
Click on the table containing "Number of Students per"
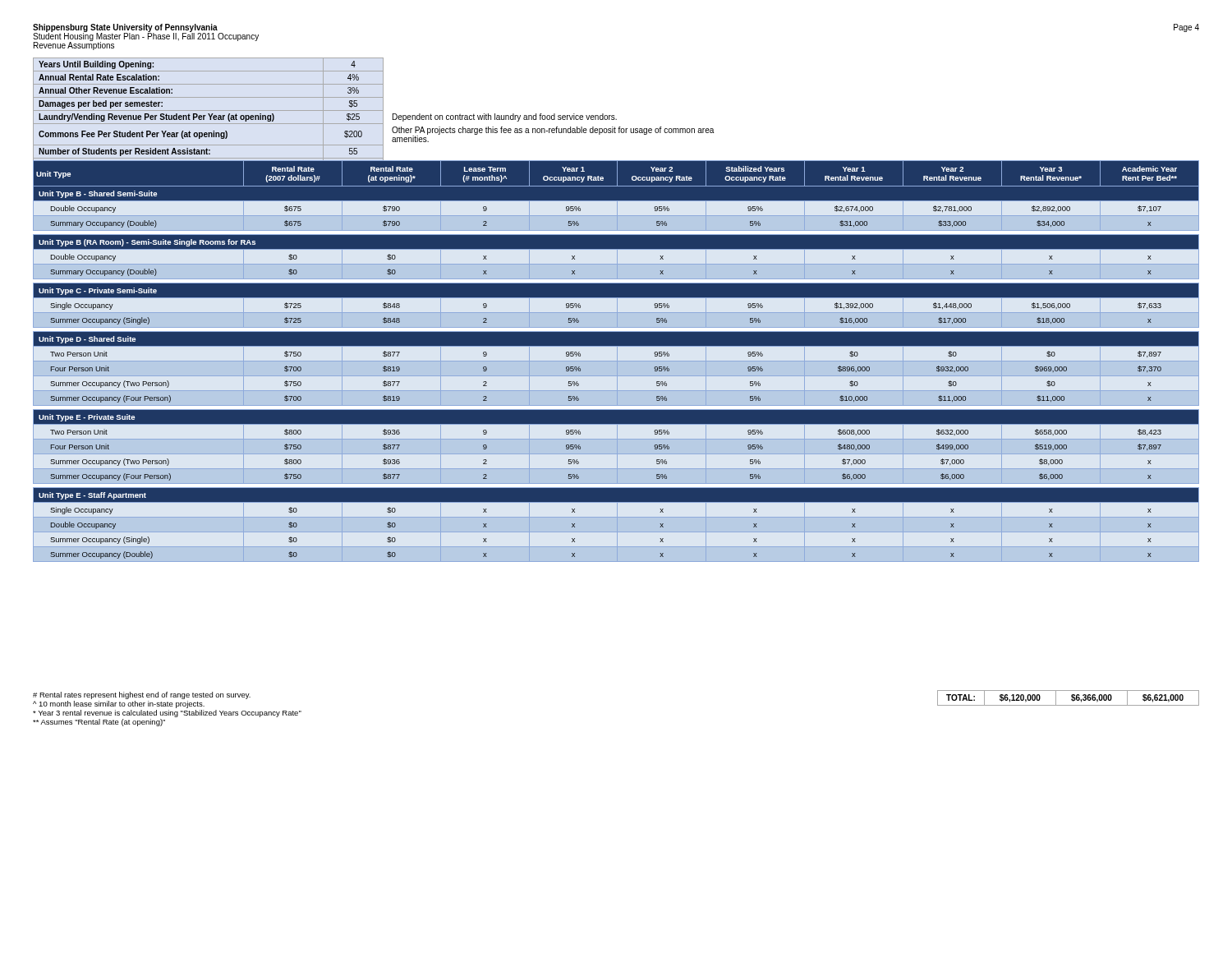[x=386, y=115]
